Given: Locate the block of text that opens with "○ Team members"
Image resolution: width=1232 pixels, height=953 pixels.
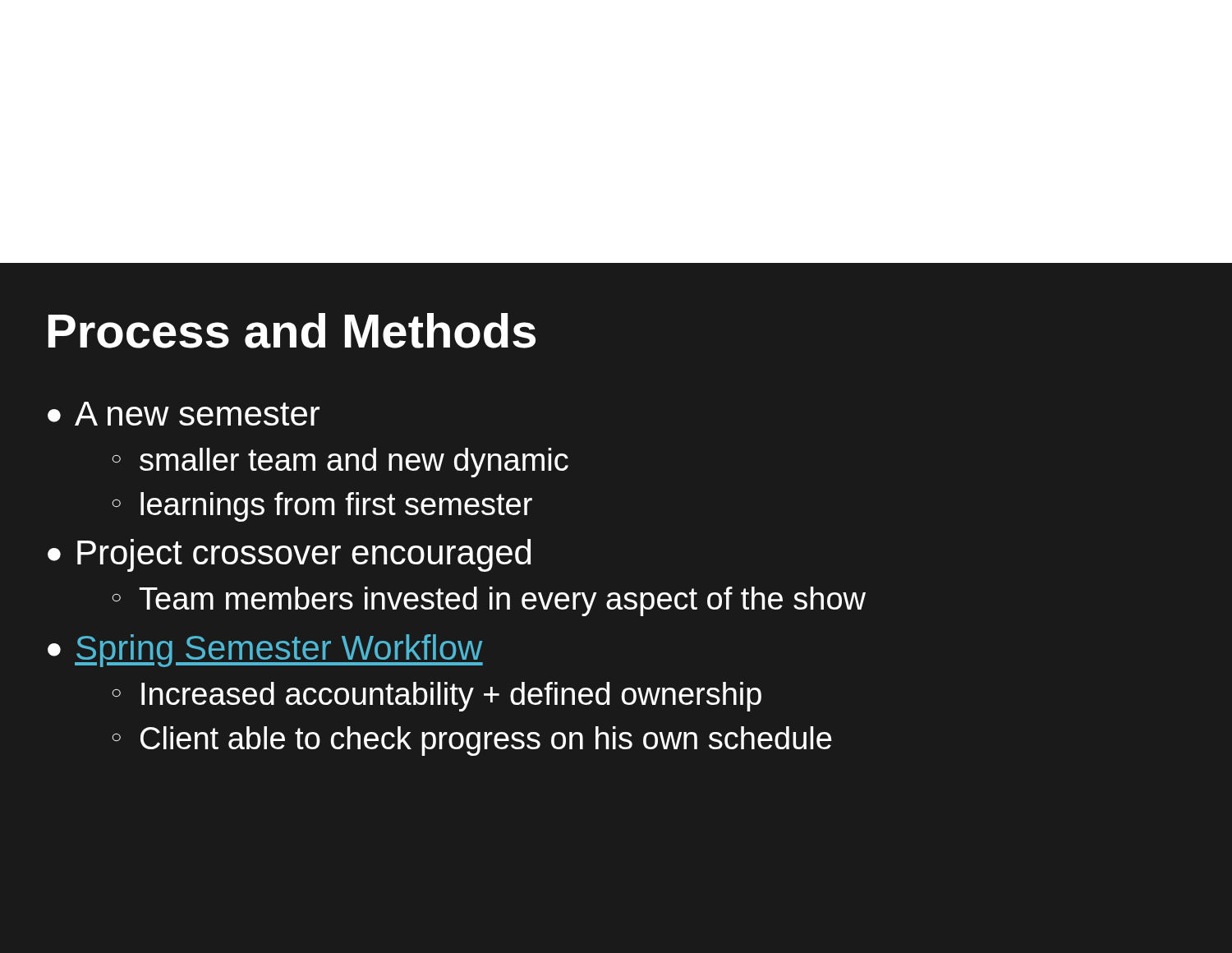Looking at the screenshot, I should click(x=488, y=600).
